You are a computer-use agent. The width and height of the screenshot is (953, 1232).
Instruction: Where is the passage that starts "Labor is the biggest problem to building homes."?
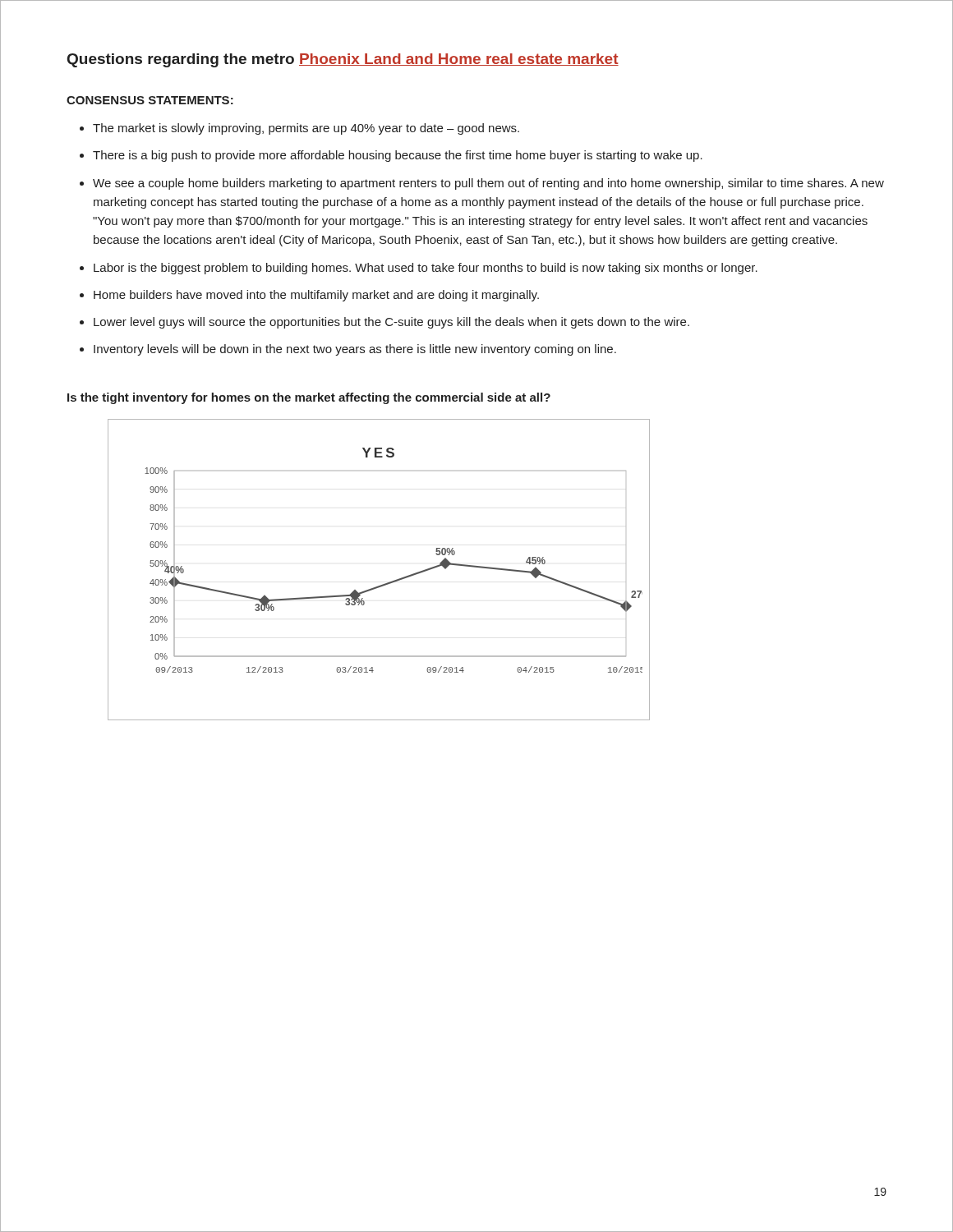point(425,267)
